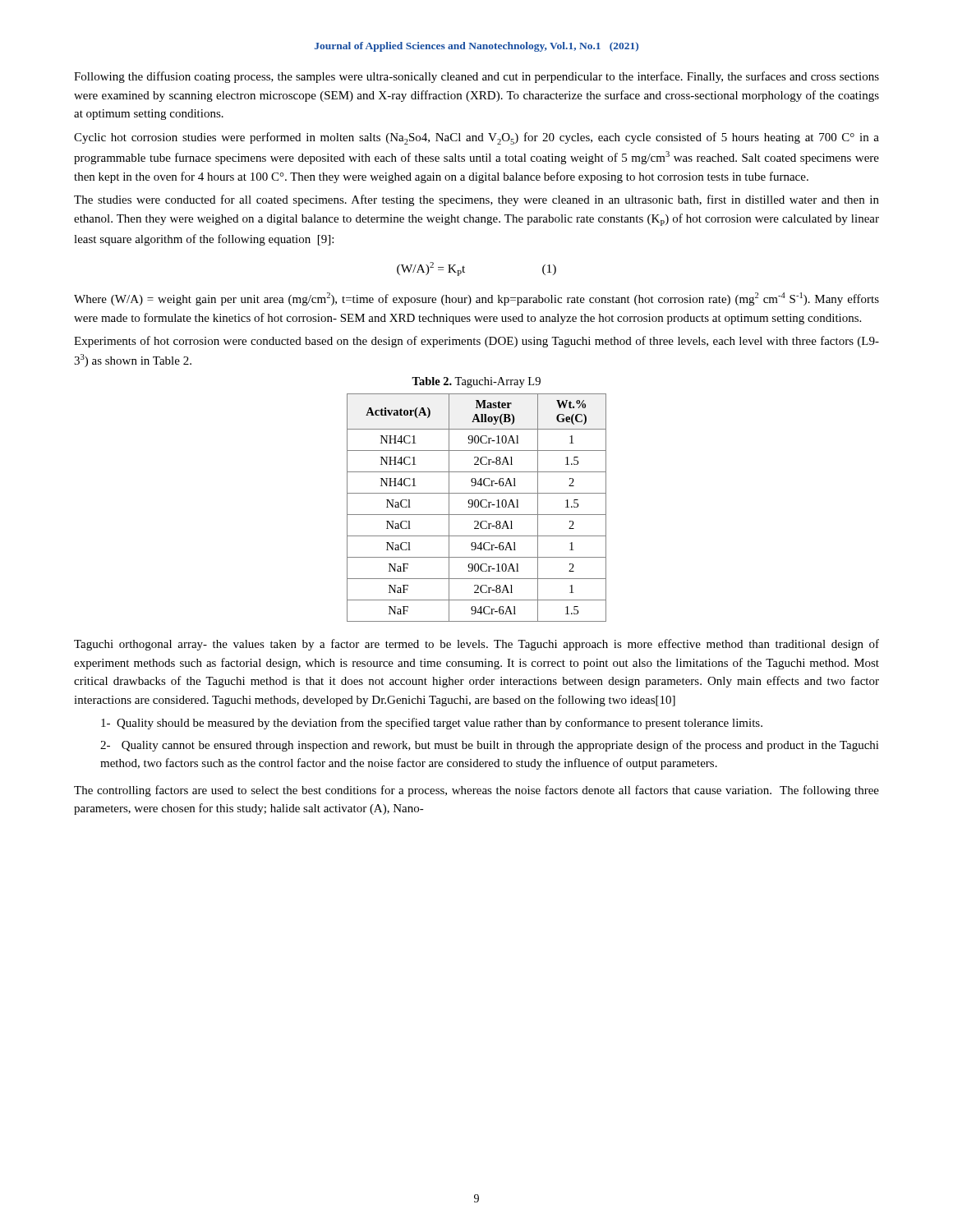Locate the text block that reads "Following the diffusion coating"
This screenshot has width=953, height=1232.
pyautogui.click(x=476, y=95)
